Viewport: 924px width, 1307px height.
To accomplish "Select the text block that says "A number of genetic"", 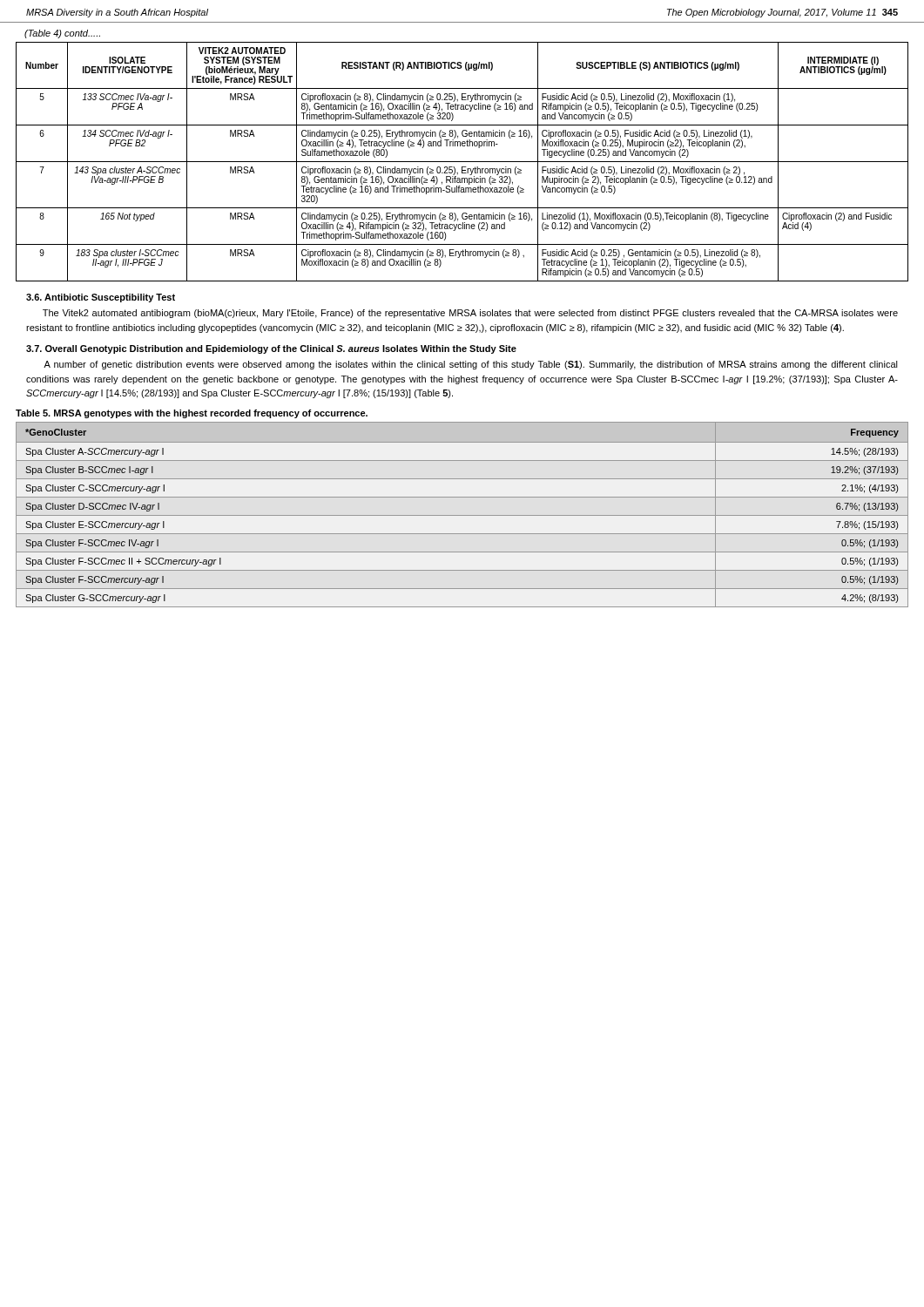I will coord(462,379).
